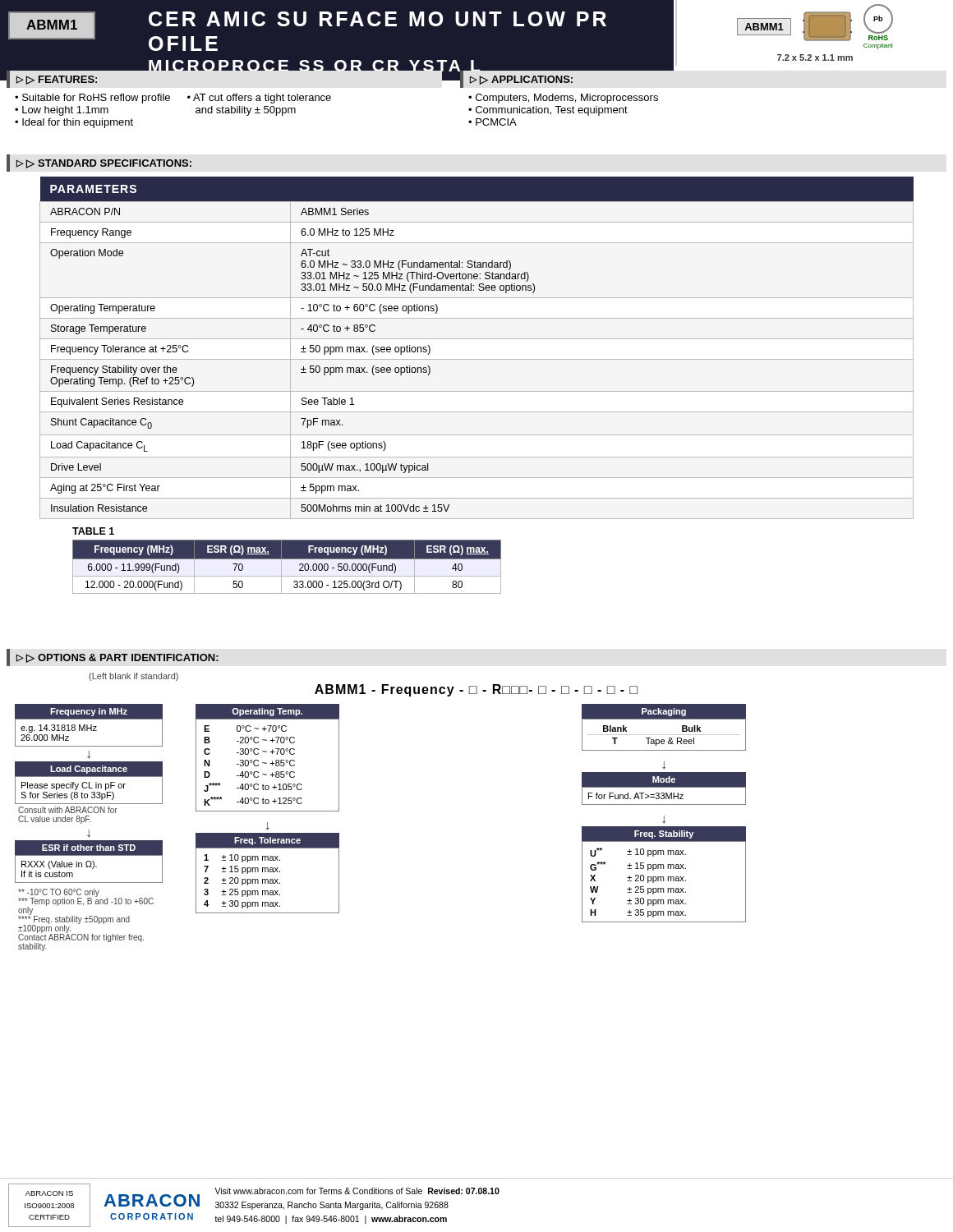
Task: Find the block on this page that starts "Frequency in MHz e.g. 14.31818 MHz26.000 MHz ↓"
Action: click(x=89, y=828)
